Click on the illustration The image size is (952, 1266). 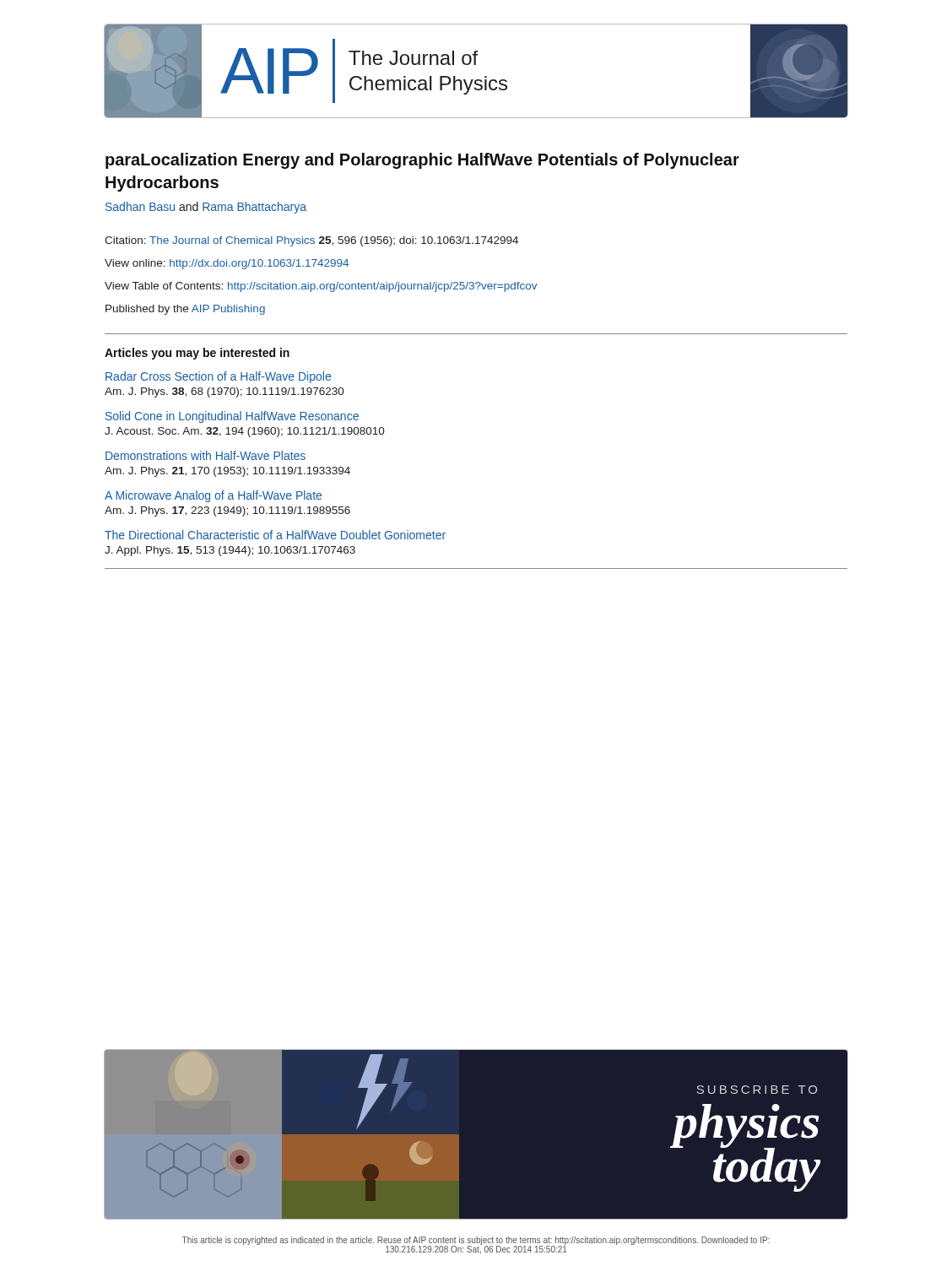pos(476,1134)
